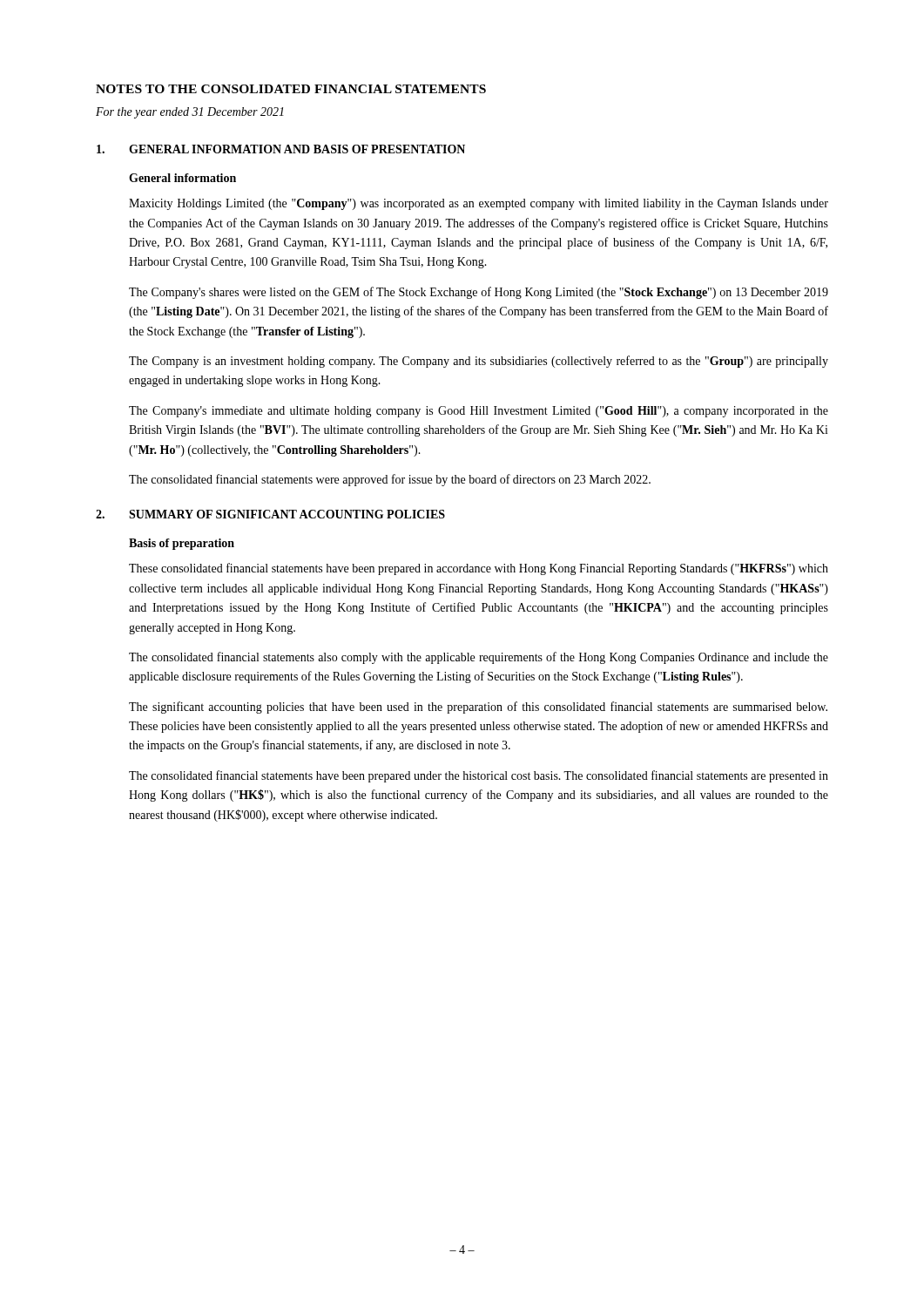This screenshot has height=1307, width=924.
Task: Locate the element starting "The Company is an"
Action: tap(479, 371)
